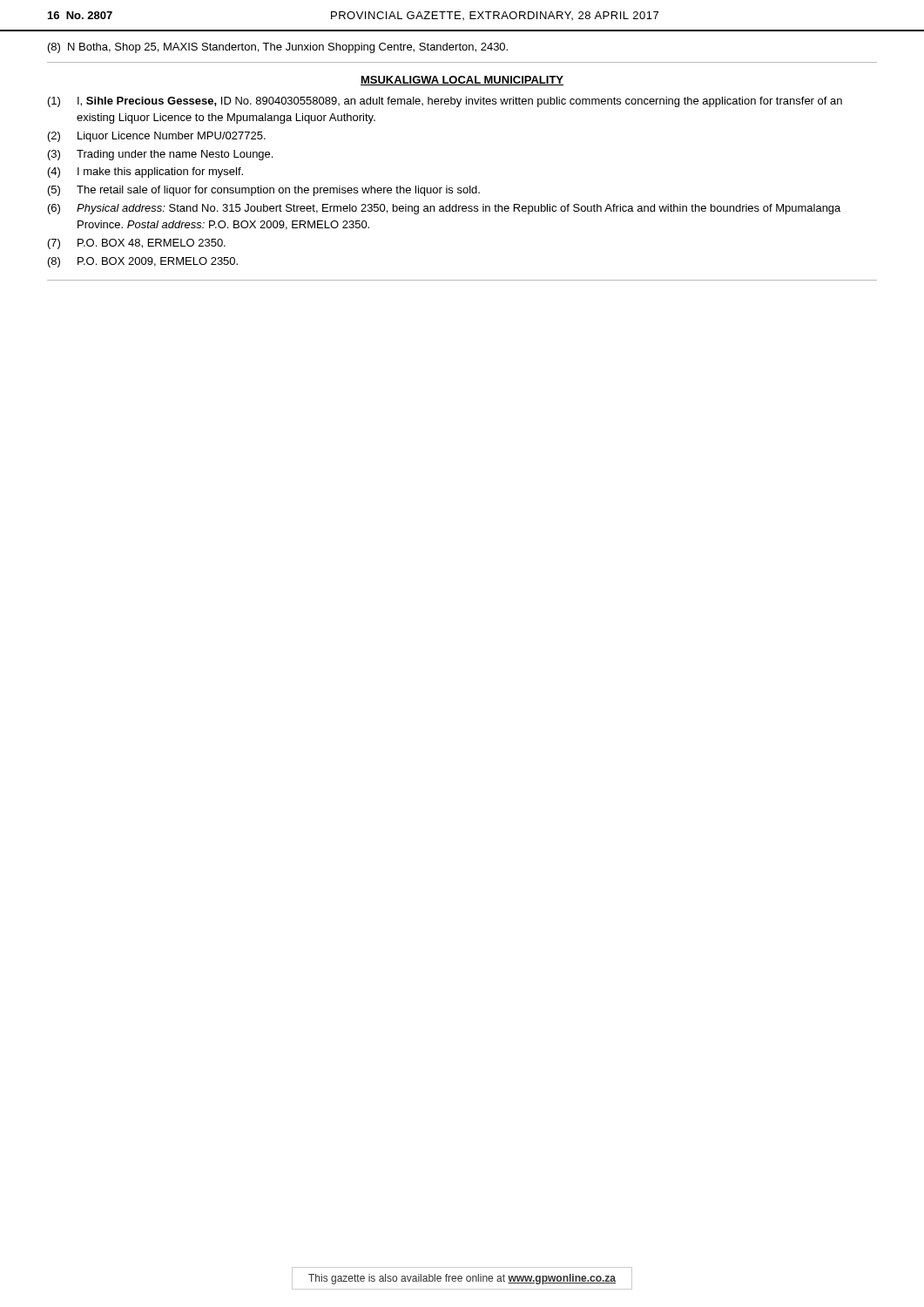Select the passage starting "(1) I, Sihle Precious Gessese, ID"
The height and width of the screenshot is (1307, 924).
462,110
